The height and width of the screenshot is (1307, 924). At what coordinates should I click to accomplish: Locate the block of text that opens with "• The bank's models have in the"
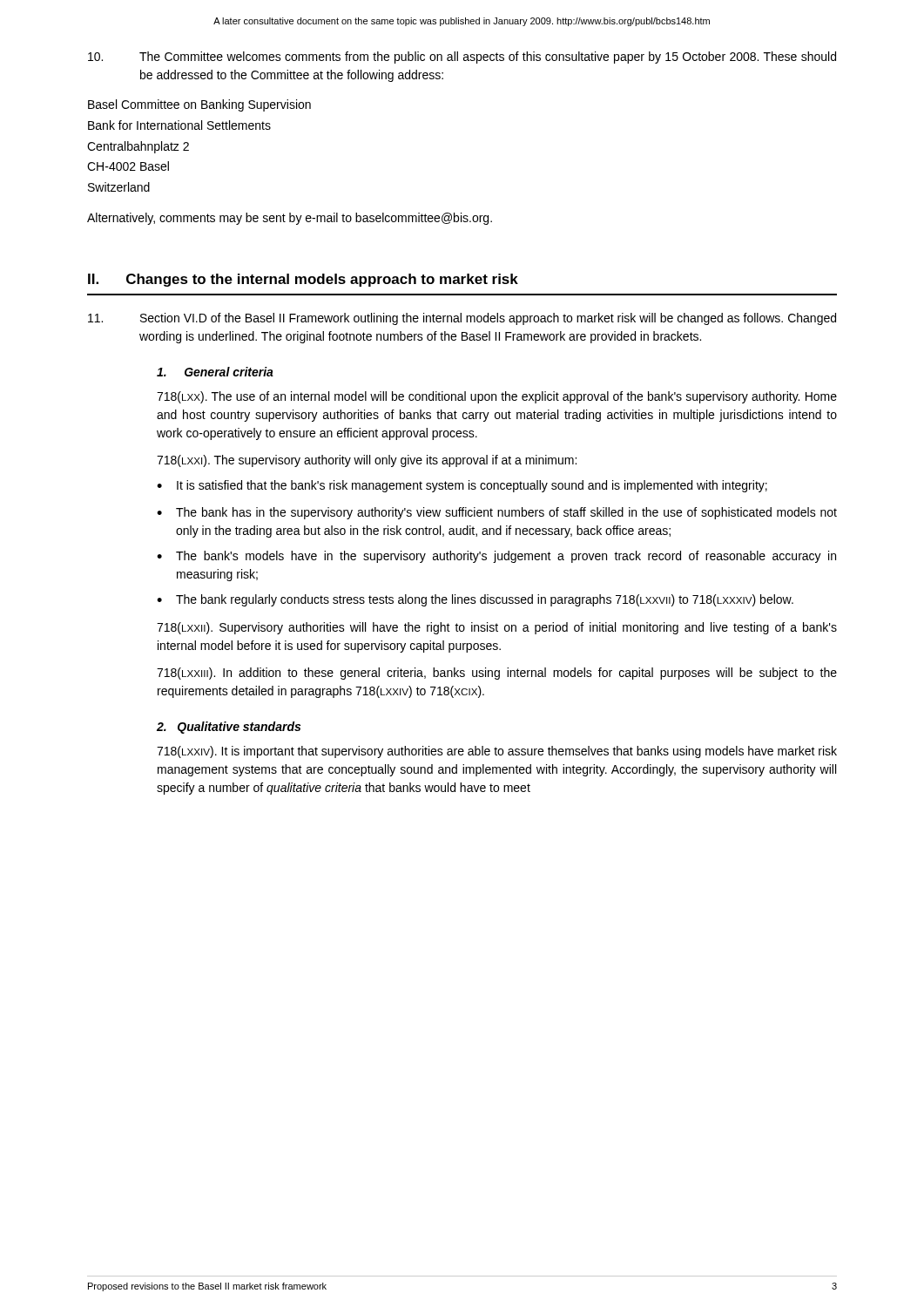pyautogui.click(x=497, y=566)
